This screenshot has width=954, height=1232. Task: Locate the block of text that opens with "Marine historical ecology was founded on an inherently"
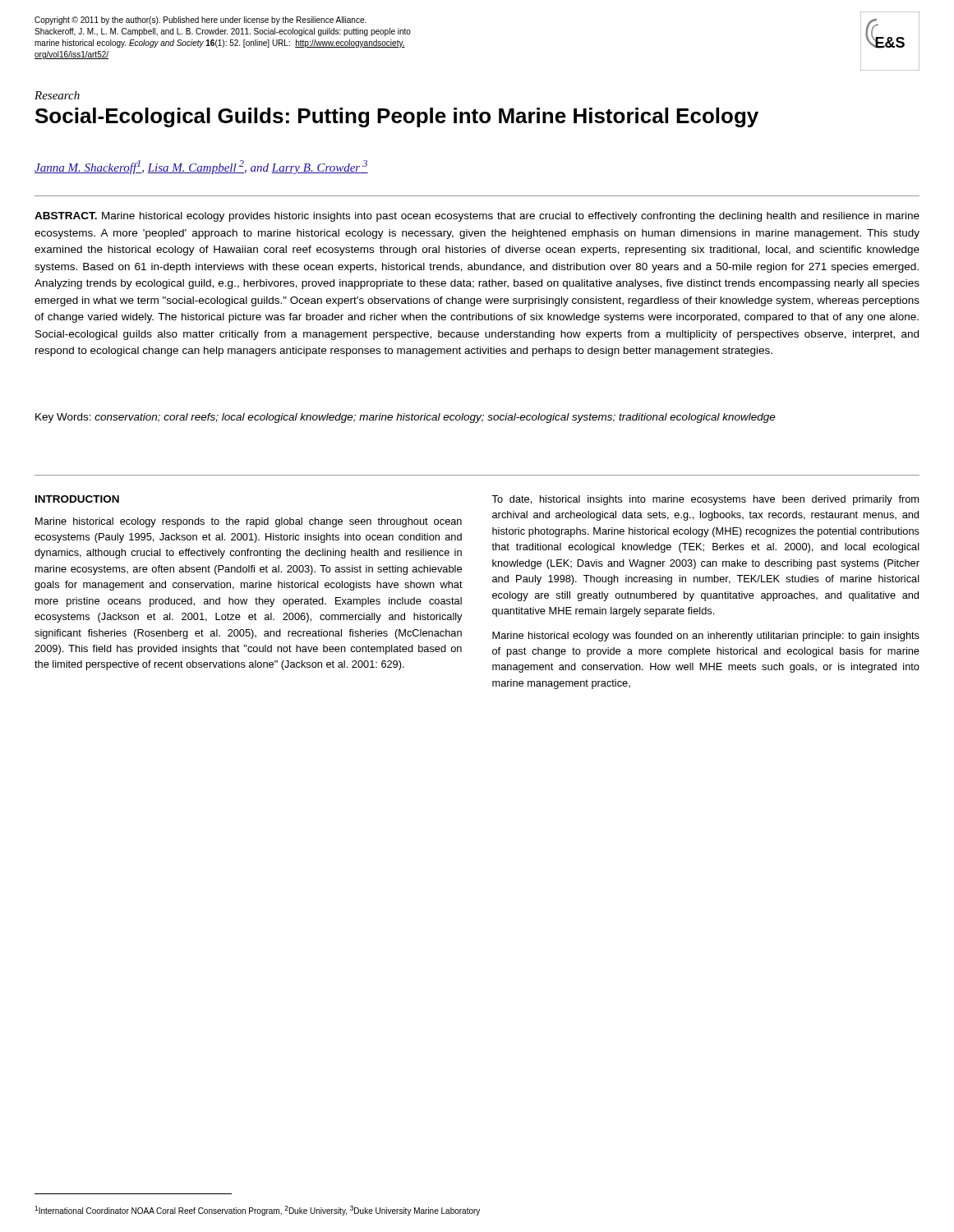click(x=706, y=659)
